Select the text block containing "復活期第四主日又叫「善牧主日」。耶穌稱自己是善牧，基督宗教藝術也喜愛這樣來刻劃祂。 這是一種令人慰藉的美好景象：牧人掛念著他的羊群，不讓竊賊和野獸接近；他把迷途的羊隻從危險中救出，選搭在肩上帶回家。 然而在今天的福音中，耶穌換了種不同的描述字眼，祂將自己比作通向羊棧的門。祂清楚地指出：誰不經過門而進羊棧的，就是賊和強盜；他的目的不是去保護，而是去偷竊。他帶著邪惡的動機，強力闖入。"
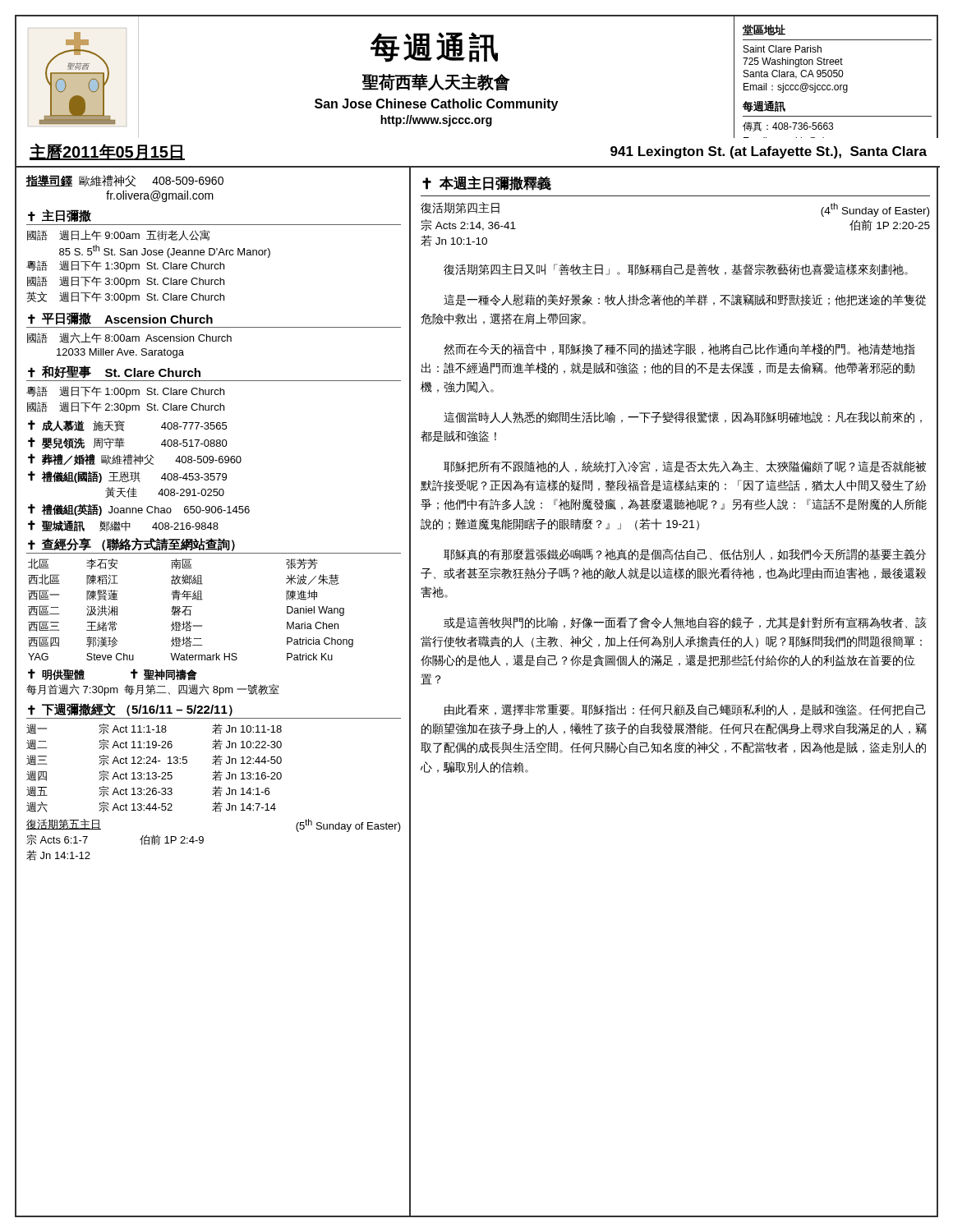Image resolution: width=953 pixels, height=1232 pixels. click(x=675, y=518)
